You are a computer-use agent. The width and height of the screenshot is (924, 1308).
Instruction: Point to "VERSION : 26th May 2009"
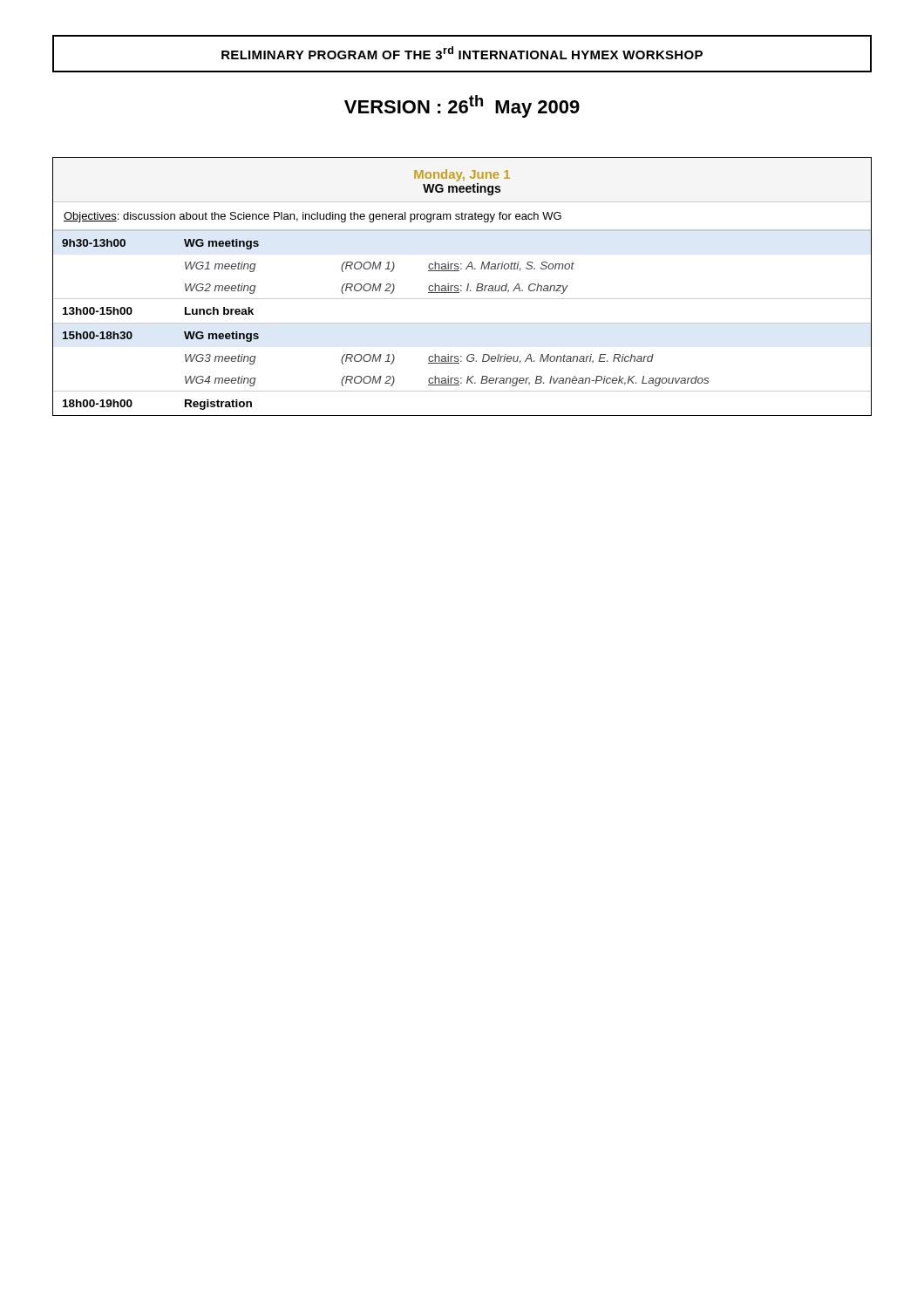pos(462,105)
